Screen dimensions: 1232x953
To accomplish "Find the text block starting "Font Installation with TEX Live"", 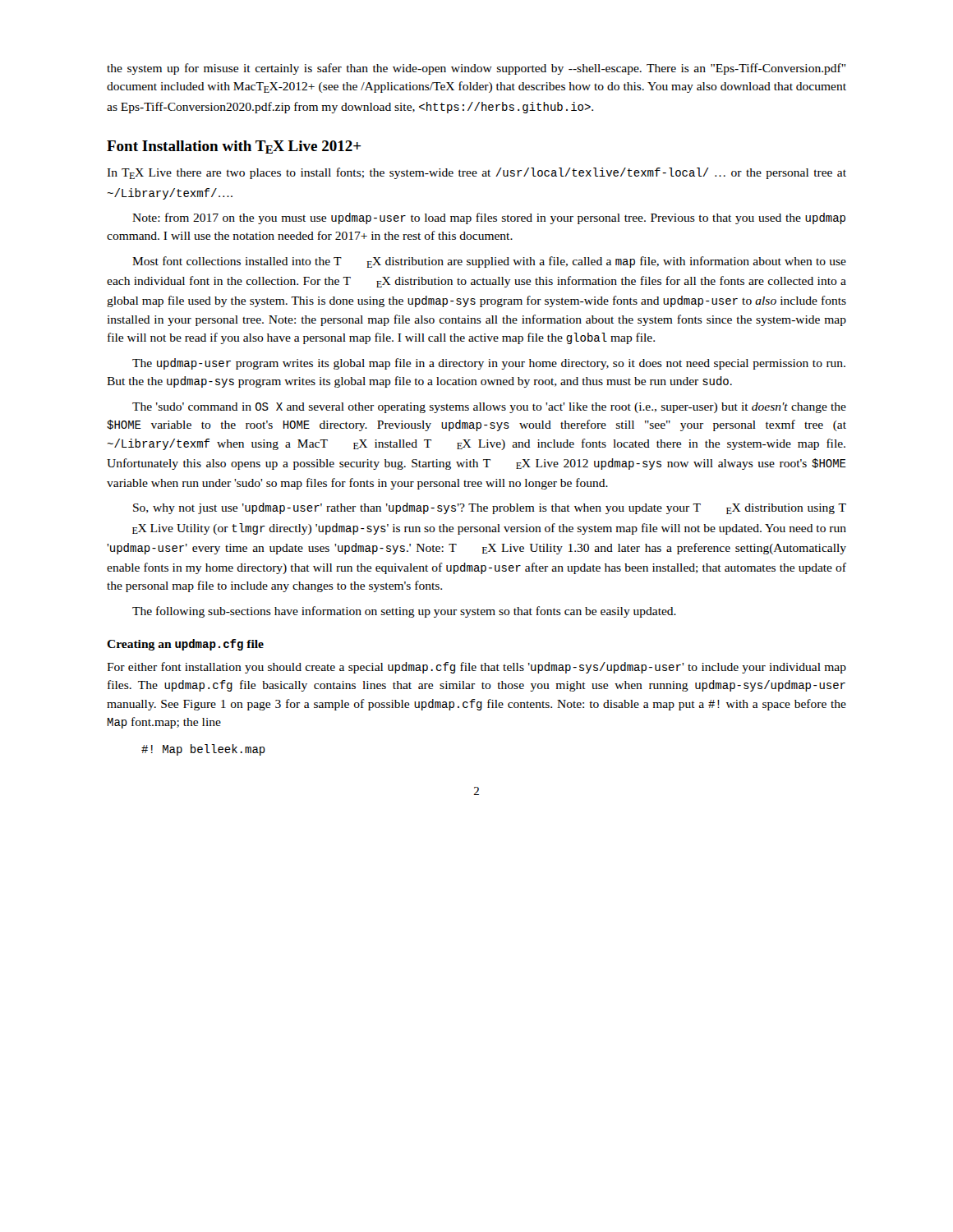I will coord(234,146).
